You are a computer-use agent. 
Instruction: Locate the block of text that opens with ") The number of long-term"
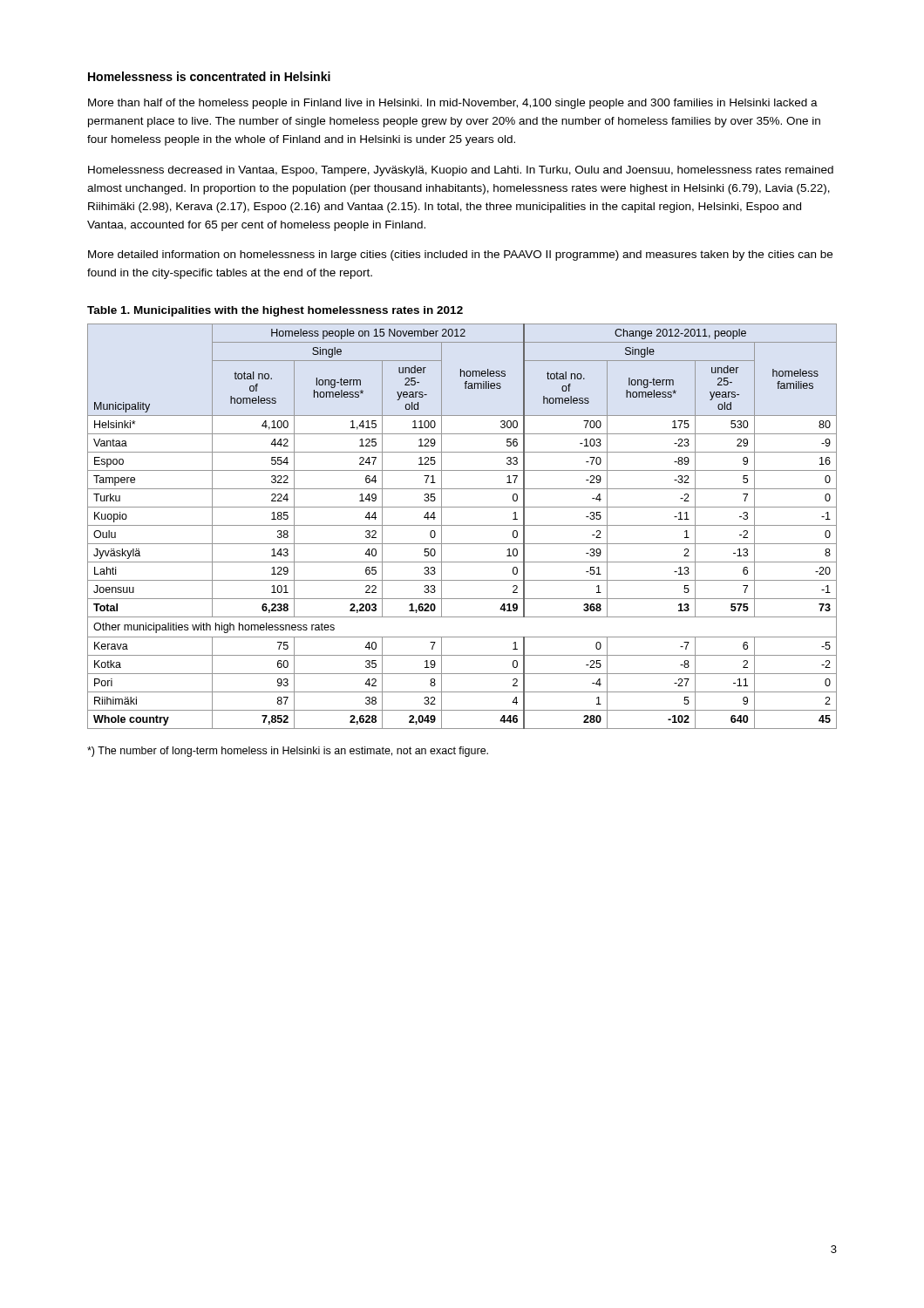(288, 751)
